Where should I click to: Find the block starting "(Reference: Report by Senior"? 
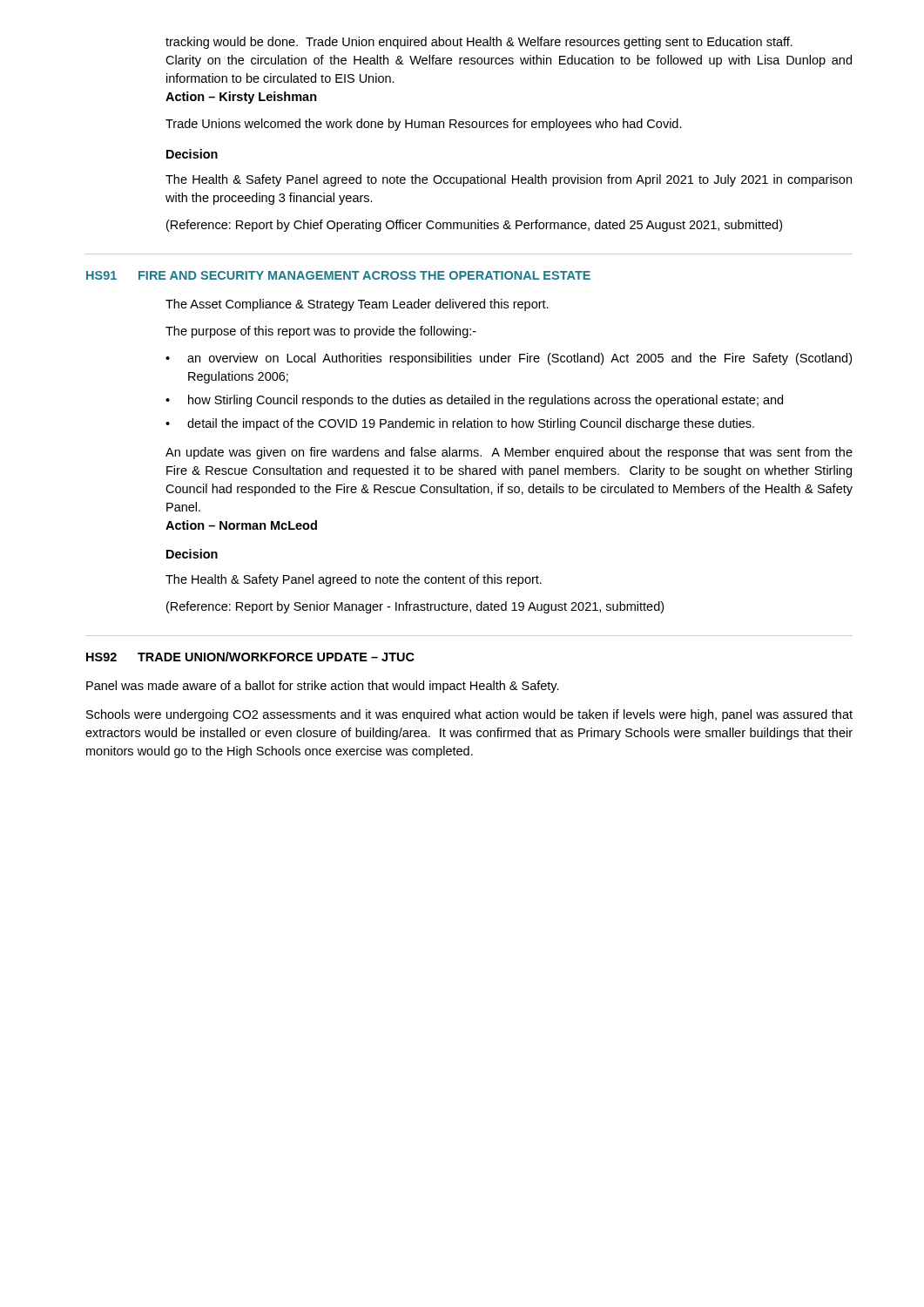(415, 607)
